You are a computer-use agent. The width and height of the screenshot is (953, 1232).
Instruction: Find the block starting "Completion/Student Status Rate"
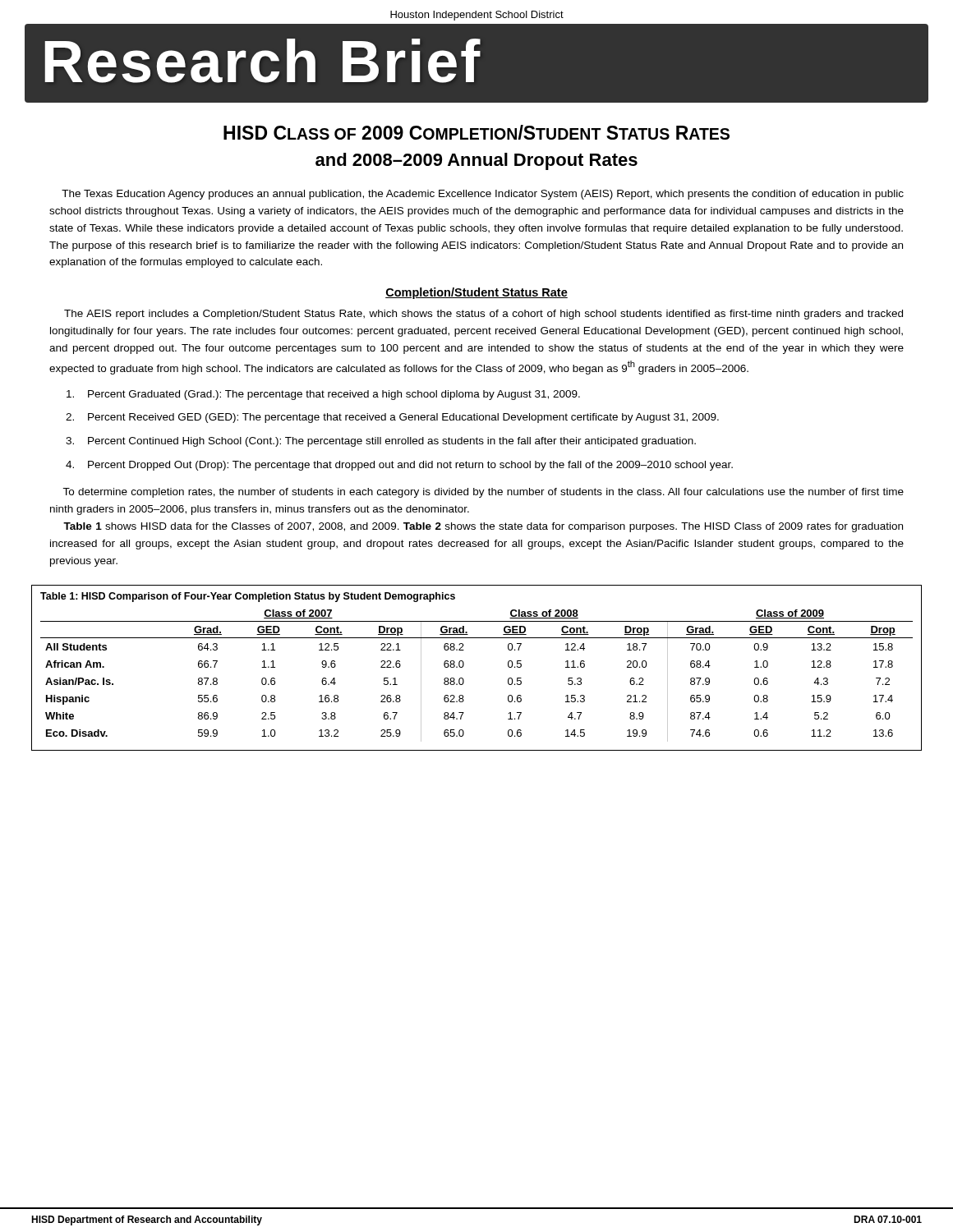click(476, 293)
